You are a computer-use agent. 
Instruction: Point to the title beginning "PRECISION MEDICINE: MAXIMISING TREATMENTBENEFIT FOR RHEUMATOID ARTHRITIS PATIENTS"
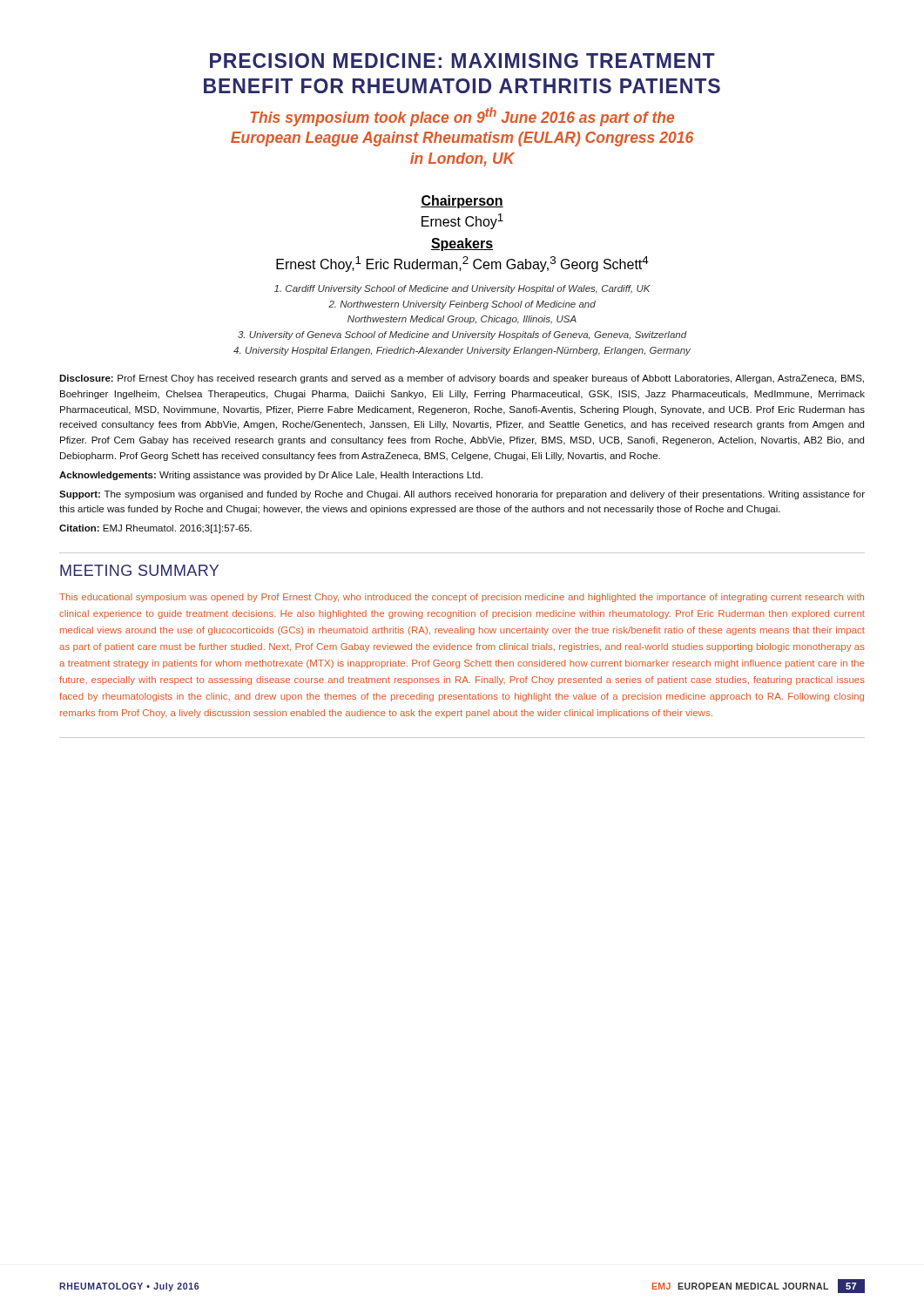point(462,109)
